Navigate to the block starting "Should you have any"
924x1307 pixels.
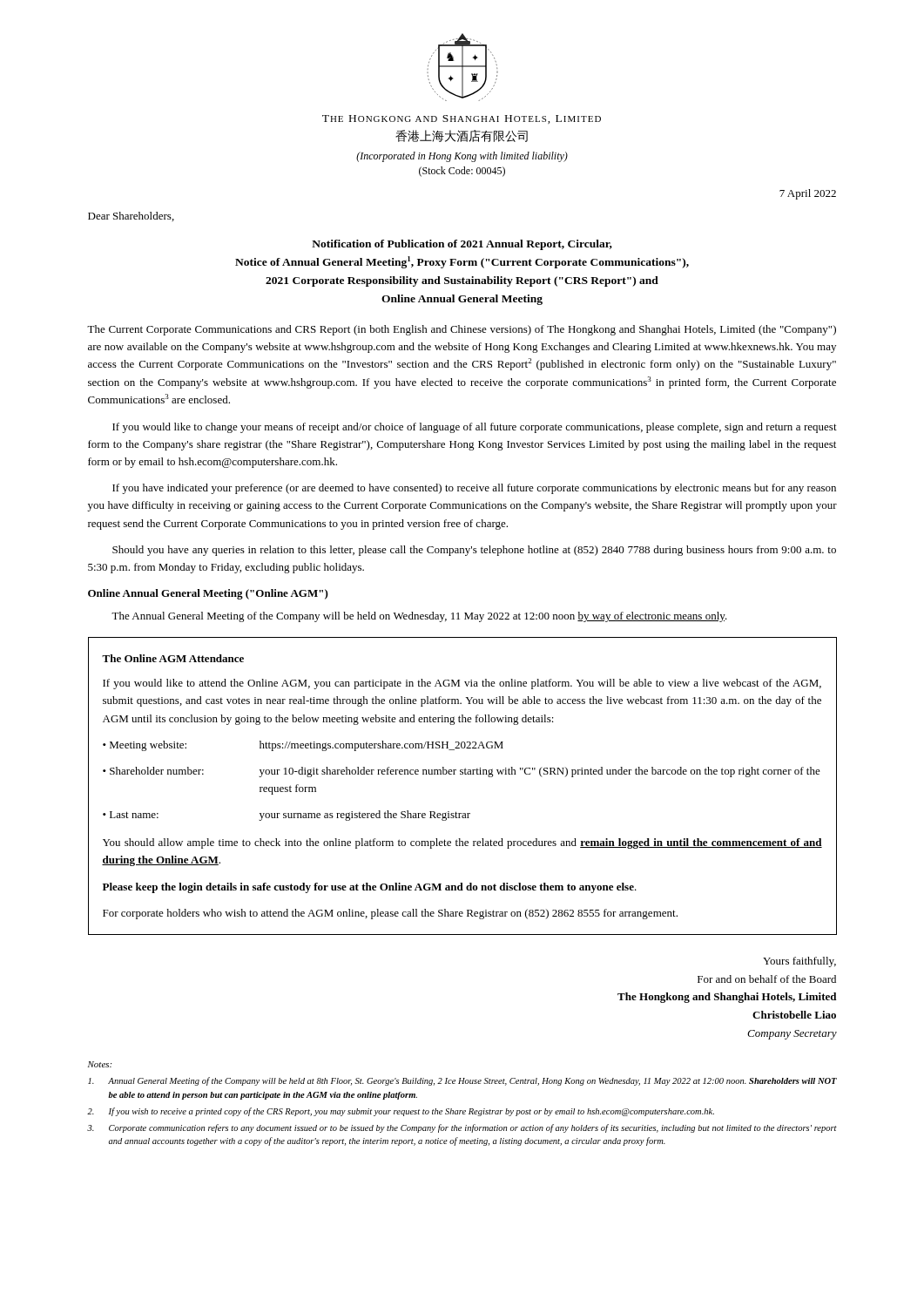point(462,558)
